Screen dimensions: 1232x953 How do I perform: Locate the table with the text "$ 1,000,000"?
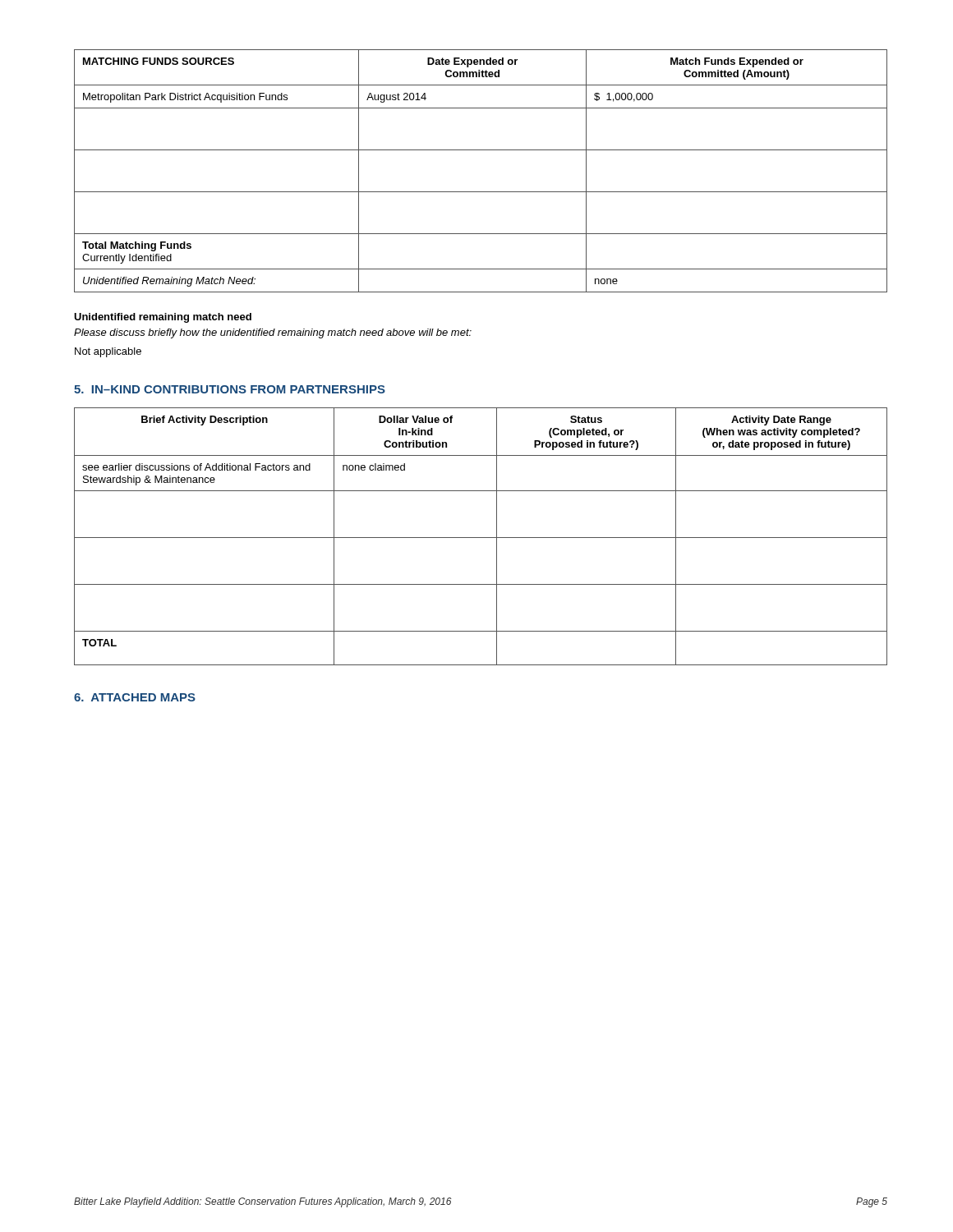(x=481, y=171)
